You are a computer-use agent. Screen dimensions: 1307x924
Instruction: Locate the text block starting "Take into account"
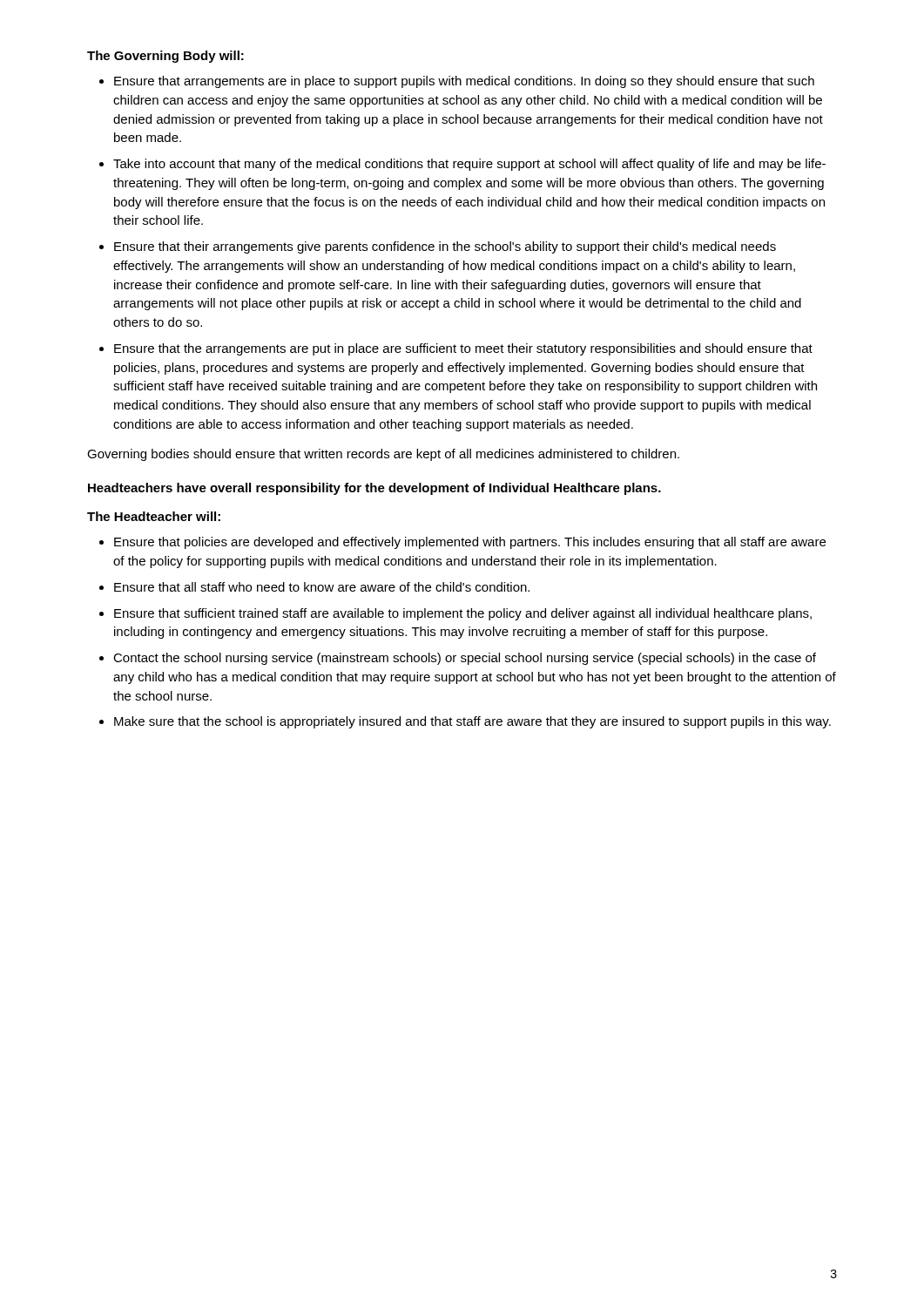click(475, 192)
